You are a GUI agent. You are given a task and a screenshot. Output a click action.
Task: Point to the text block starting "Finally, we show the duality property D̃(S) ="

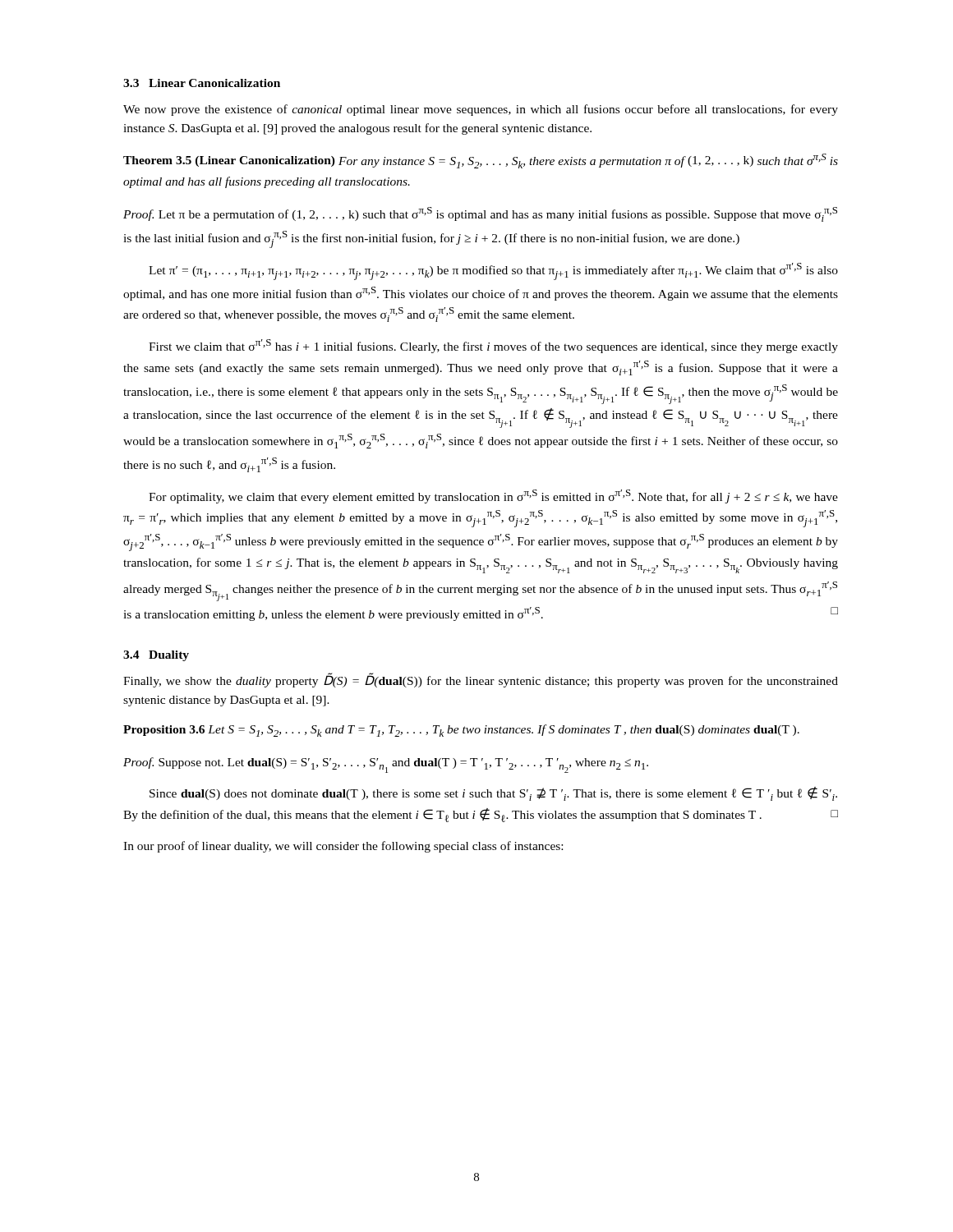click(481, 690)
